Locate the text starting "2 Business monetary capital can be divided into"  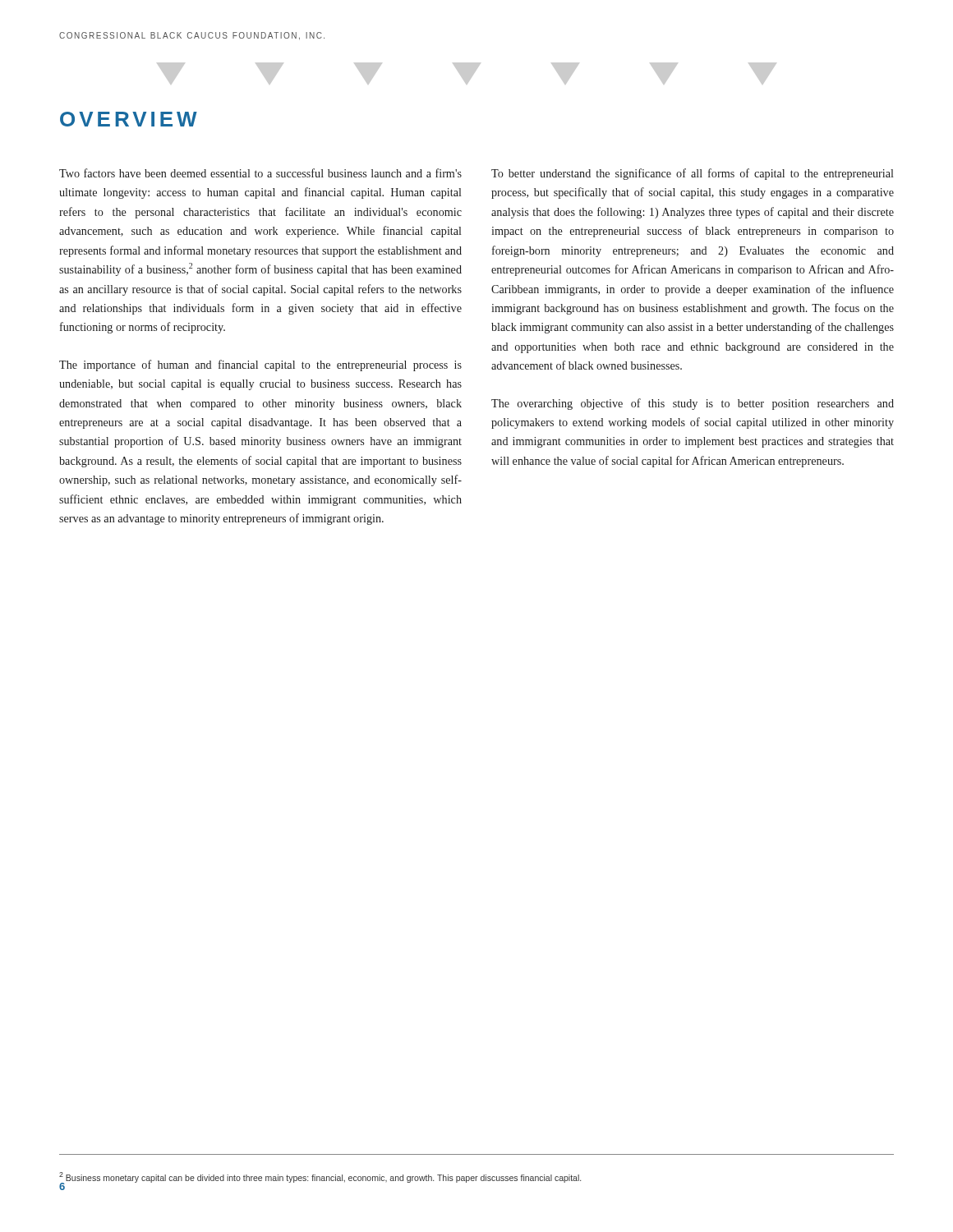tap(476, 1177)
